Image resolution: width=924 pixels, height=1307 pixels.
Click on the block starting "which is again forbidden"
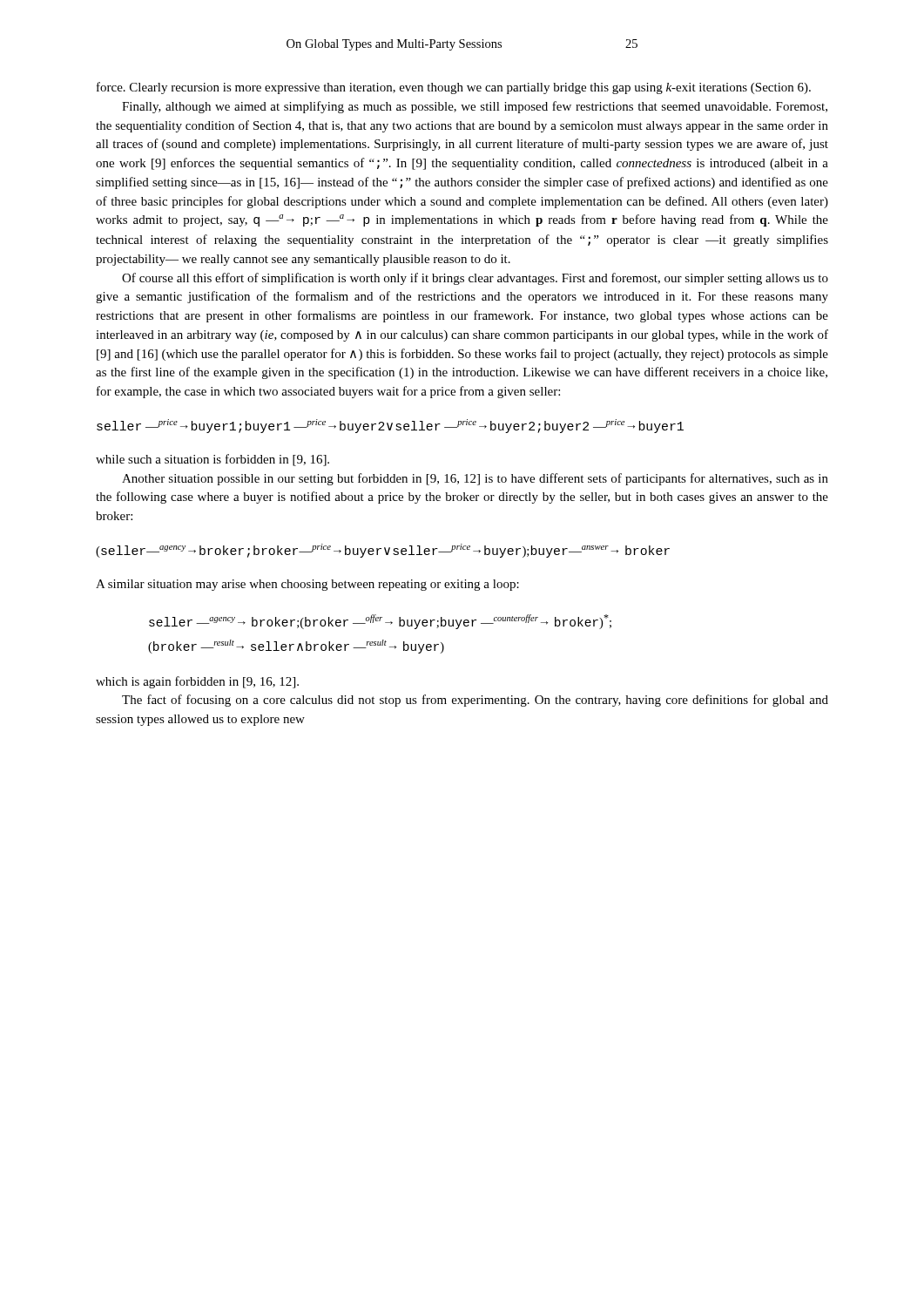pyautogui.click(x=462, y=701)
